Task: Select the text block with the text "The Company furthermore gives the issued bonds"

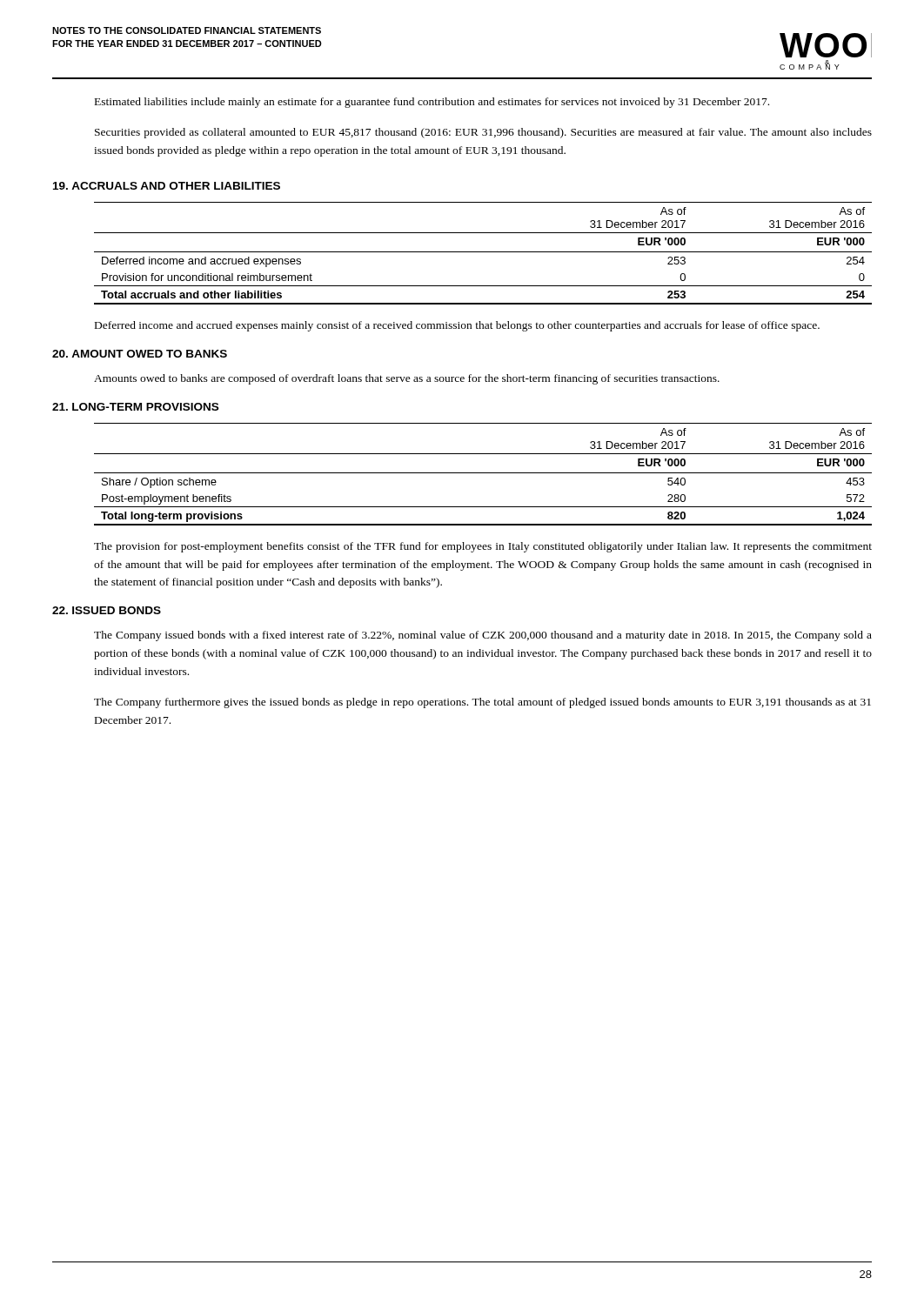Action: click(x=483, y=711)
